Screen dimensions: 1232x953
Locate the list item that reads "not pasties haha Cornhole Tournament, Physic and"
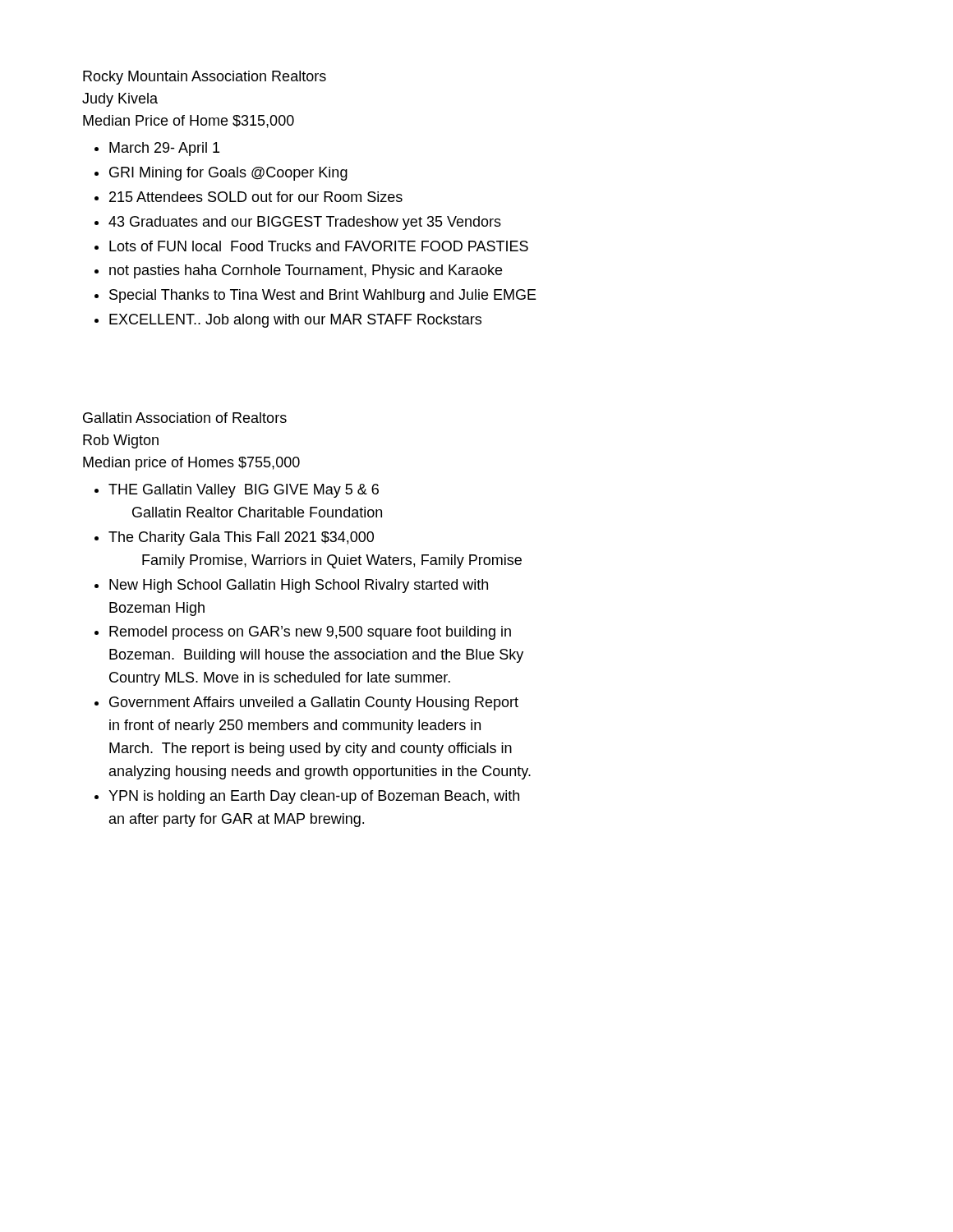[x=490, y=271]
